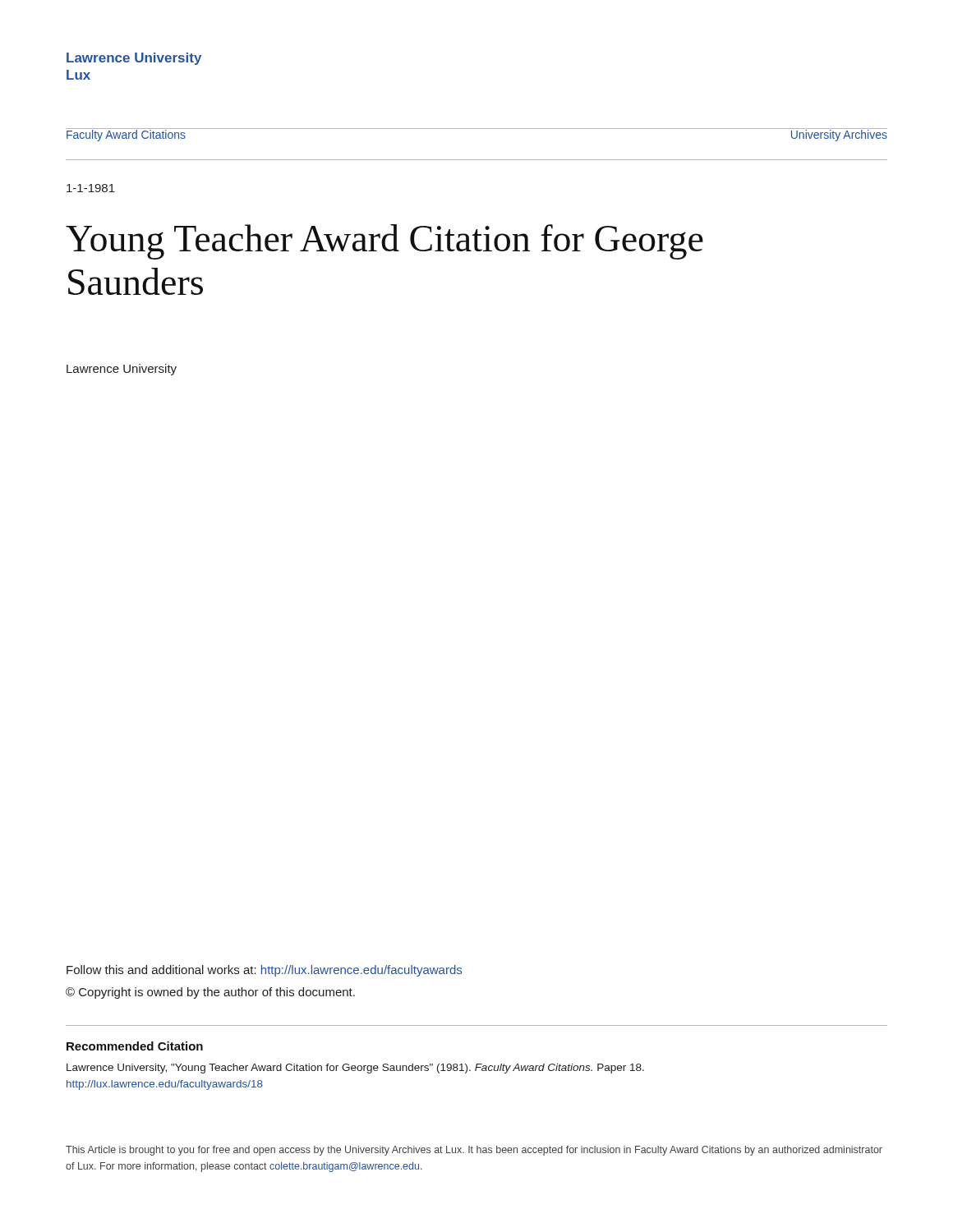
Task: Locate the text "University Archives"
Action: pyautogui.click(x=839, y=135)
